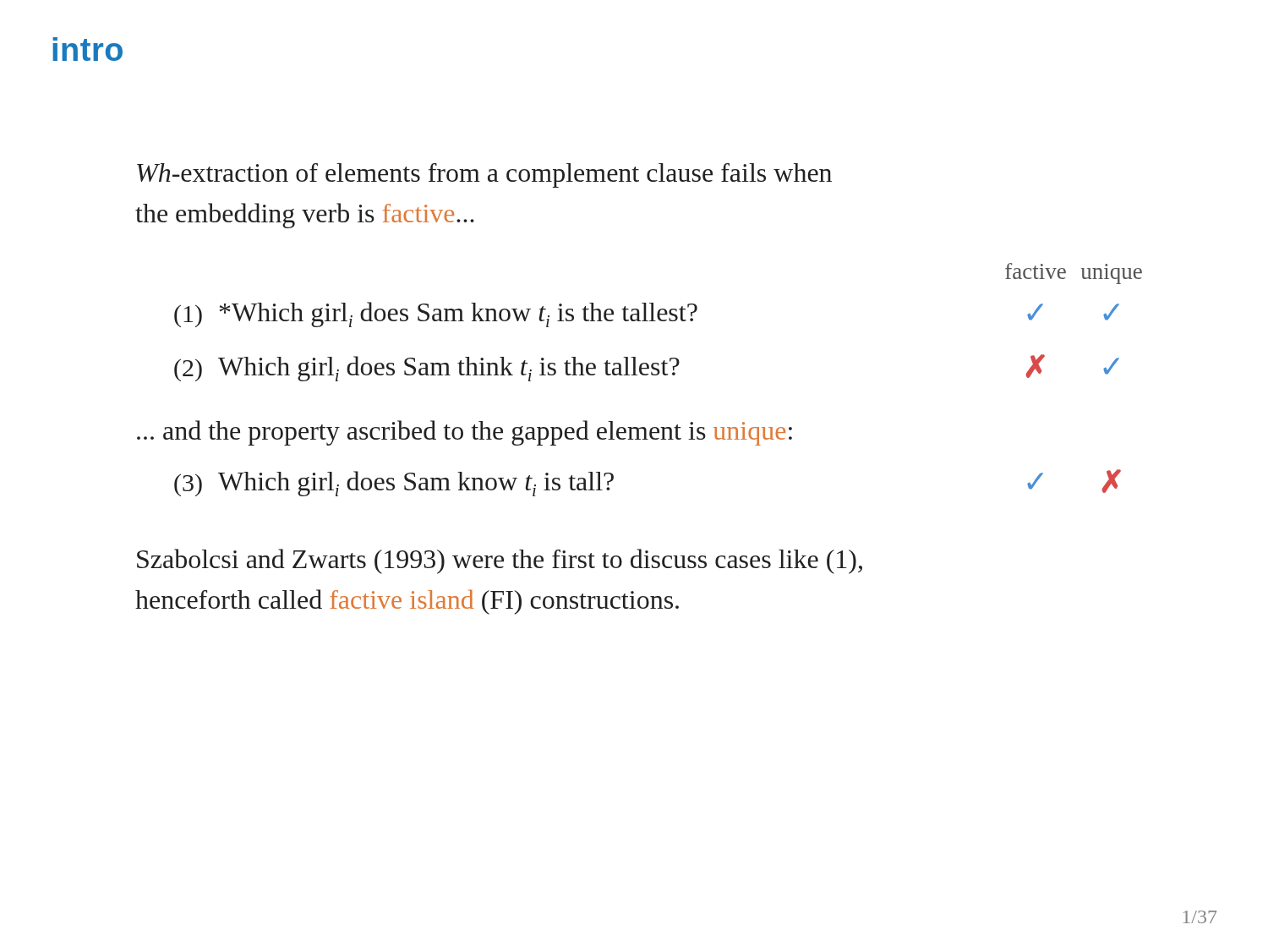Click the passage that begins "Wh-extraction of elements"
The height and width of the screenshot is (952, 1268).
pyautogui.click(x=484, y=193)
